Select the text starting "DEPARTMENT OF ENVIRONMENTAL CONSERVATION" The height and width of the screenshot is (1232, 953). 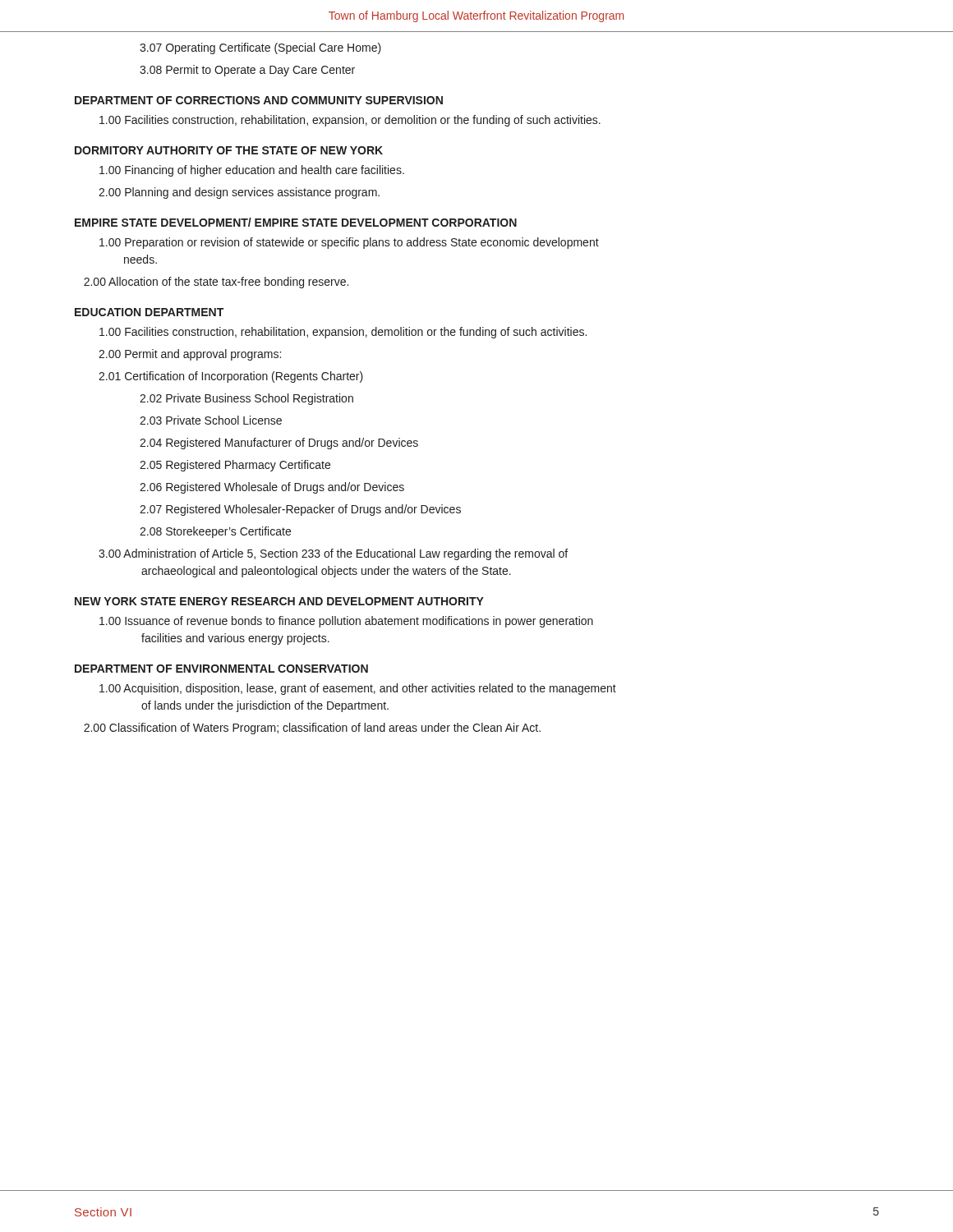pos(221,669)
